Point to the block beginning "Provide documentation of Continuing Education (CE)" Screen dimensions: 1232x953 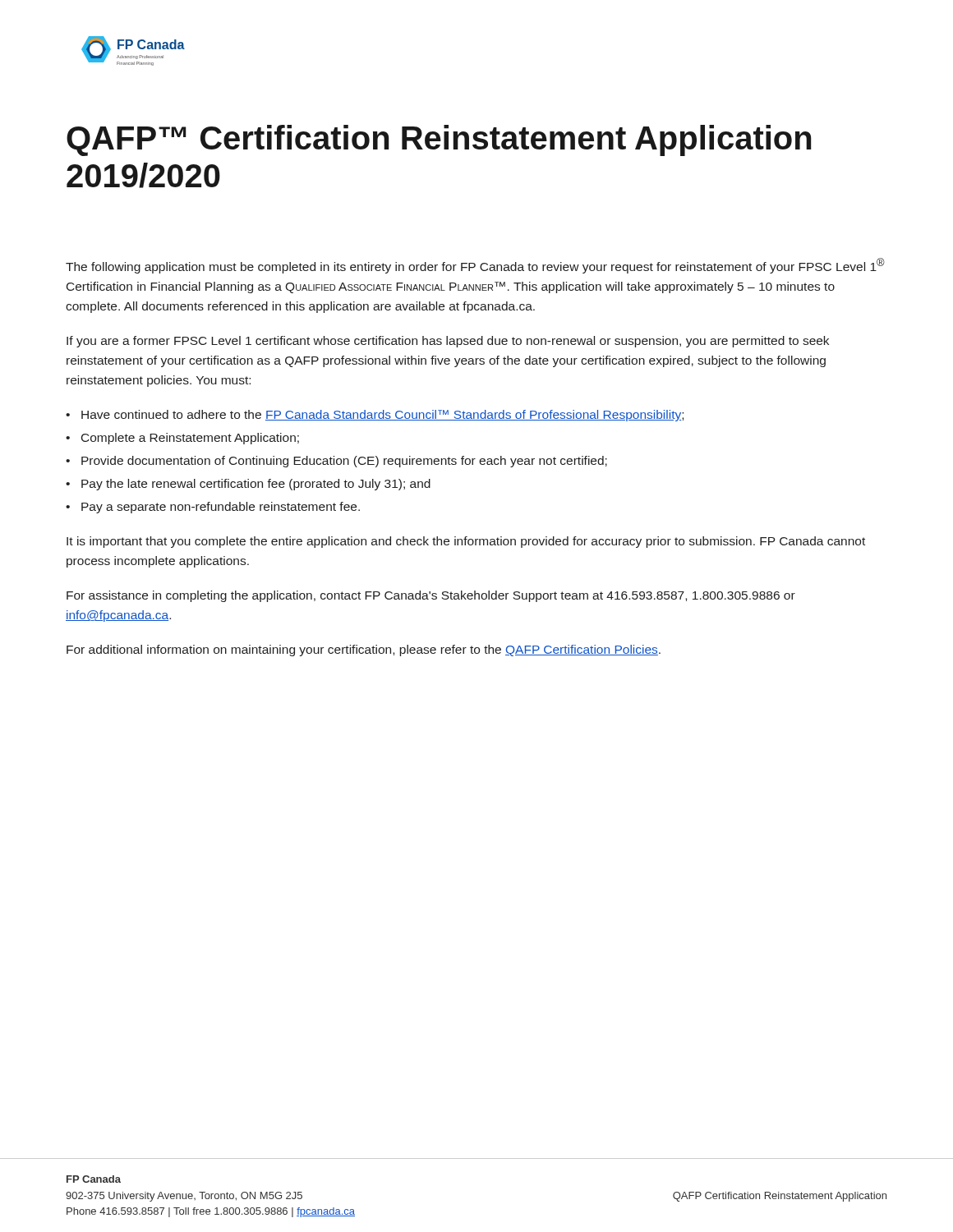coord(344,461)
